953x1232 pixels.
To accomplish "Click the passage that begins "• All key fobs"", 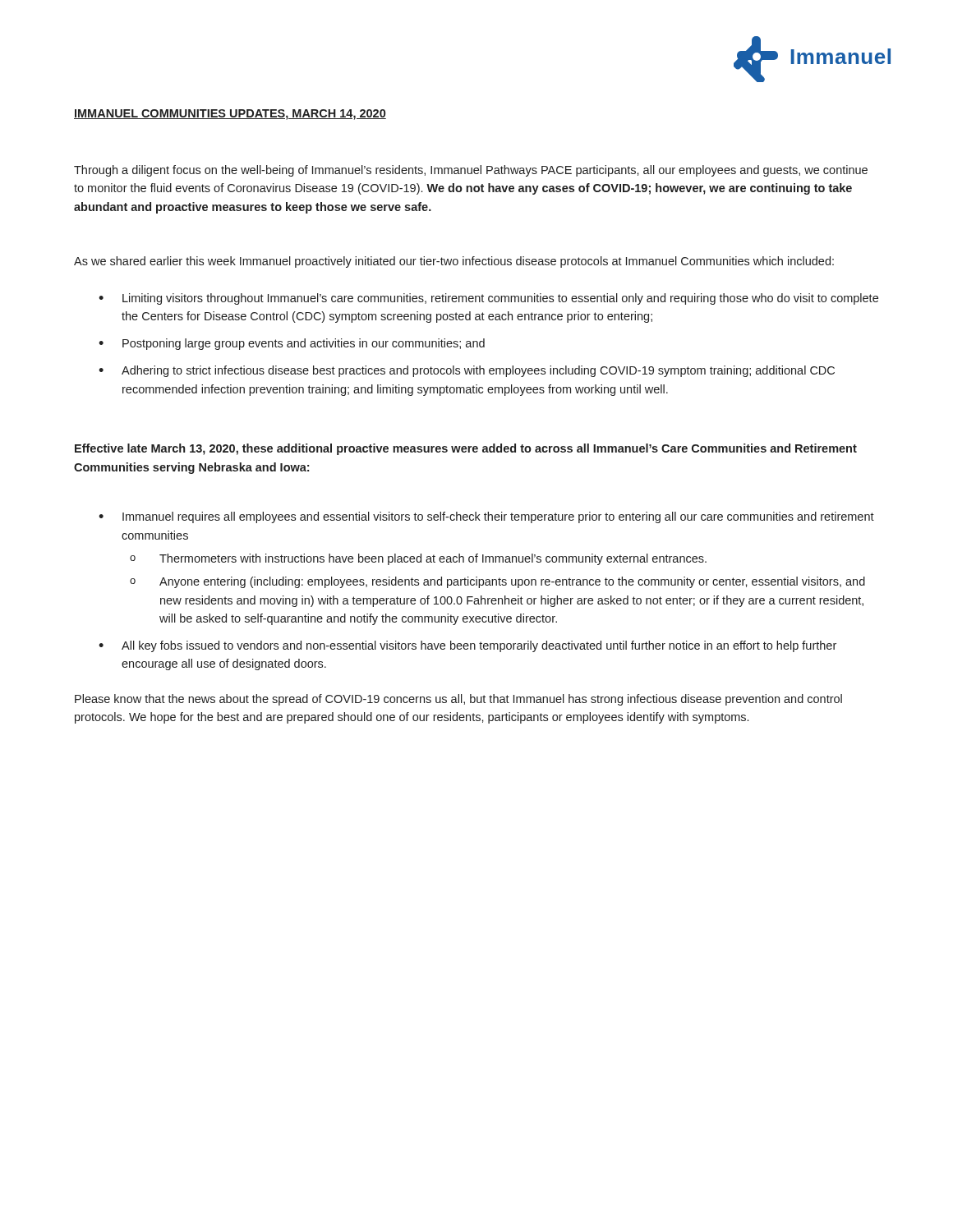I will [489, 655].
